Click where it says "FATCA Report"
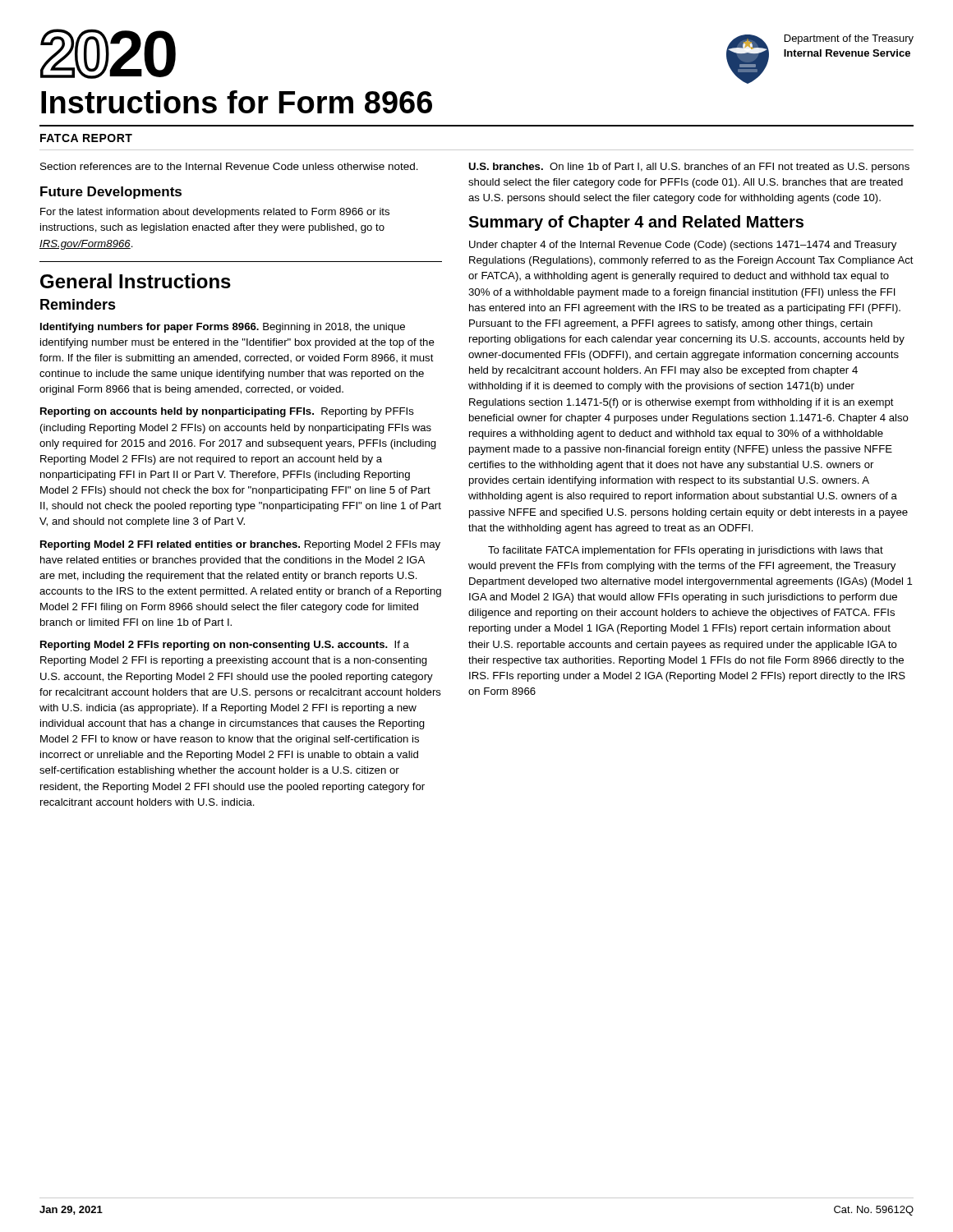 86,138
